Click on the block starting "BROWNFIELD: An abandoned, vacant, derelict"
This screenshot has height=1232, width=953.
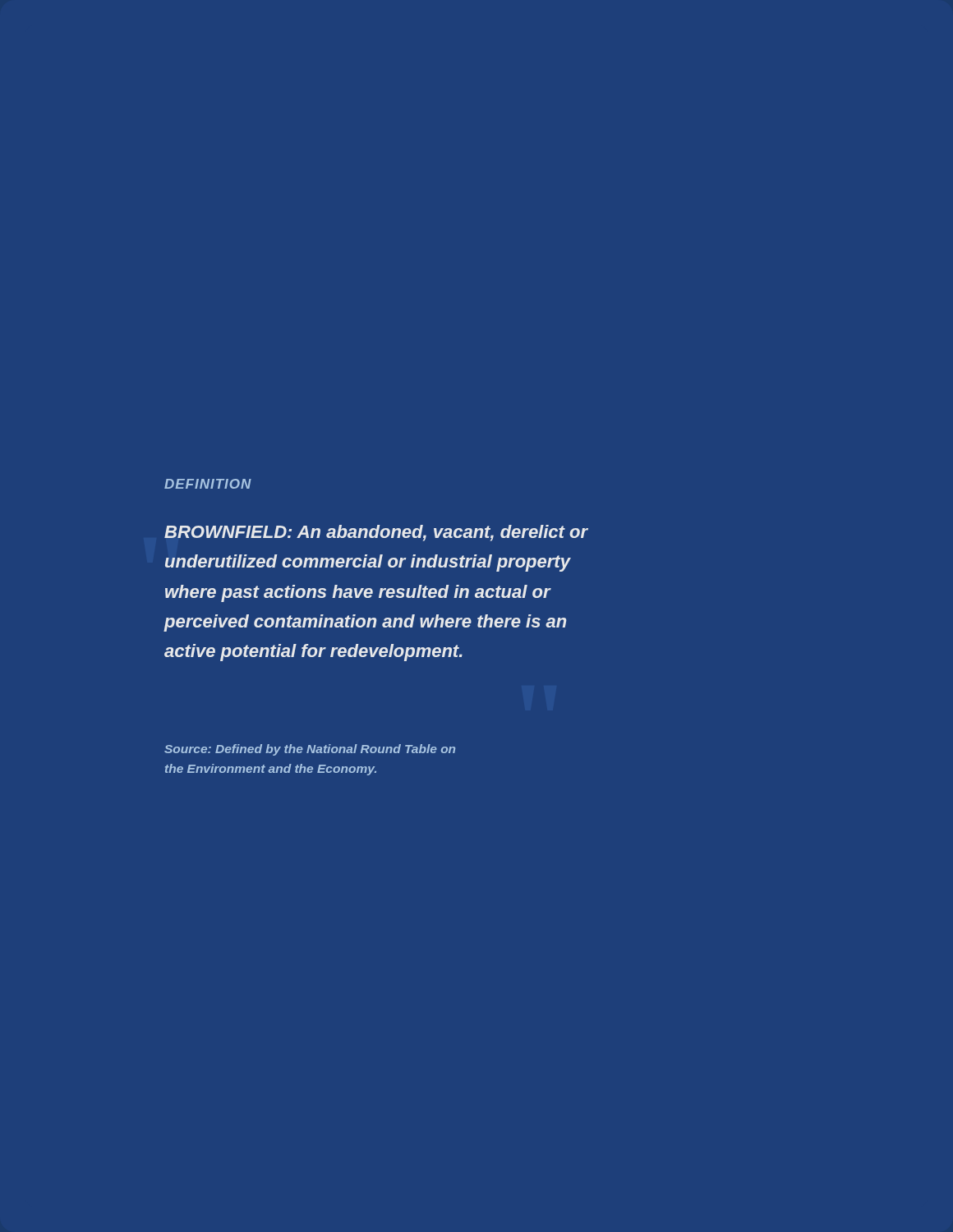[x=444, y=592]
